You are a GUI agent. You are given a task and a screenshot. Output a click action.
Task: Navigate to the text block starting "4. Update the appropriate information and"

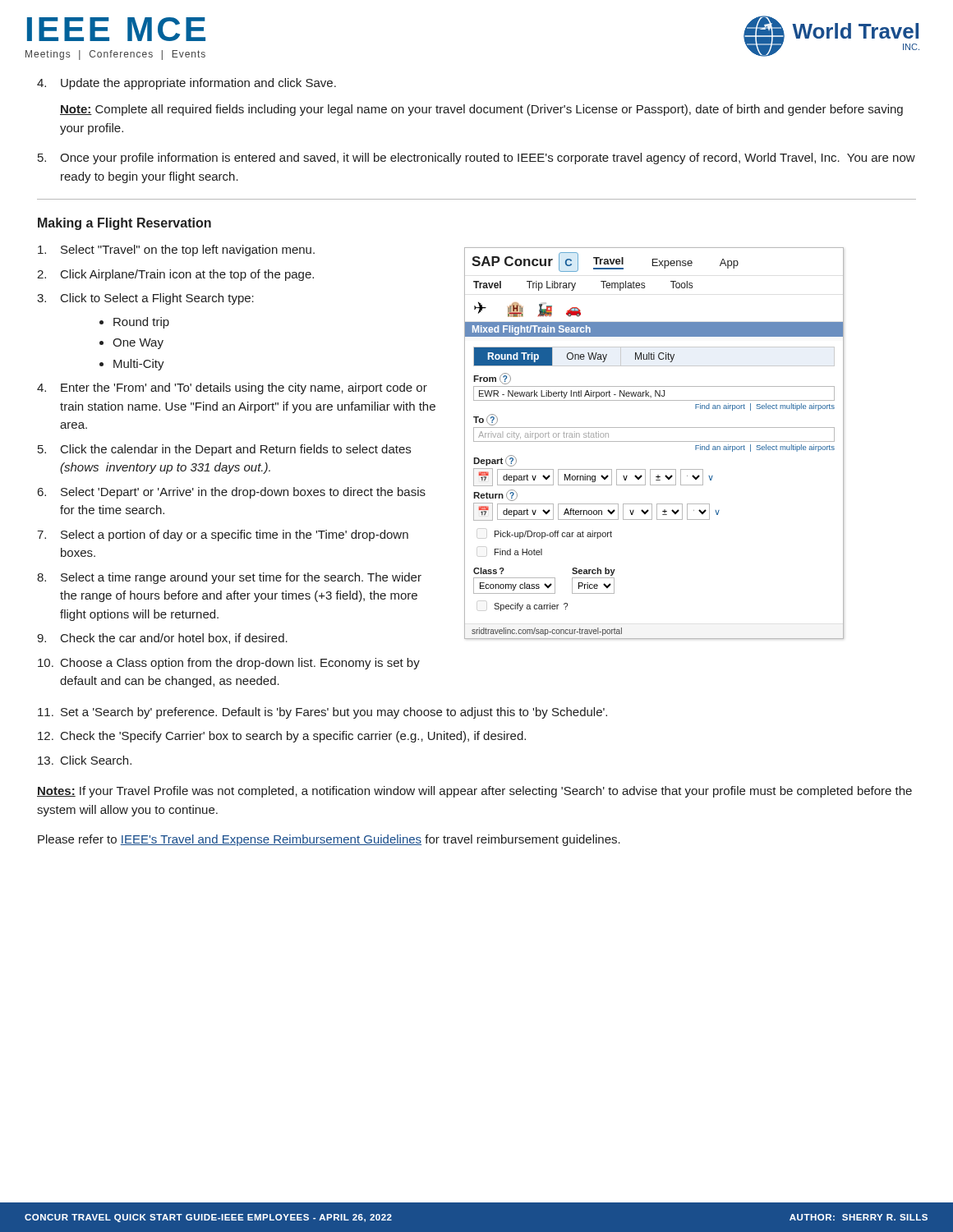pyautogui.click(x=187, y=83)
